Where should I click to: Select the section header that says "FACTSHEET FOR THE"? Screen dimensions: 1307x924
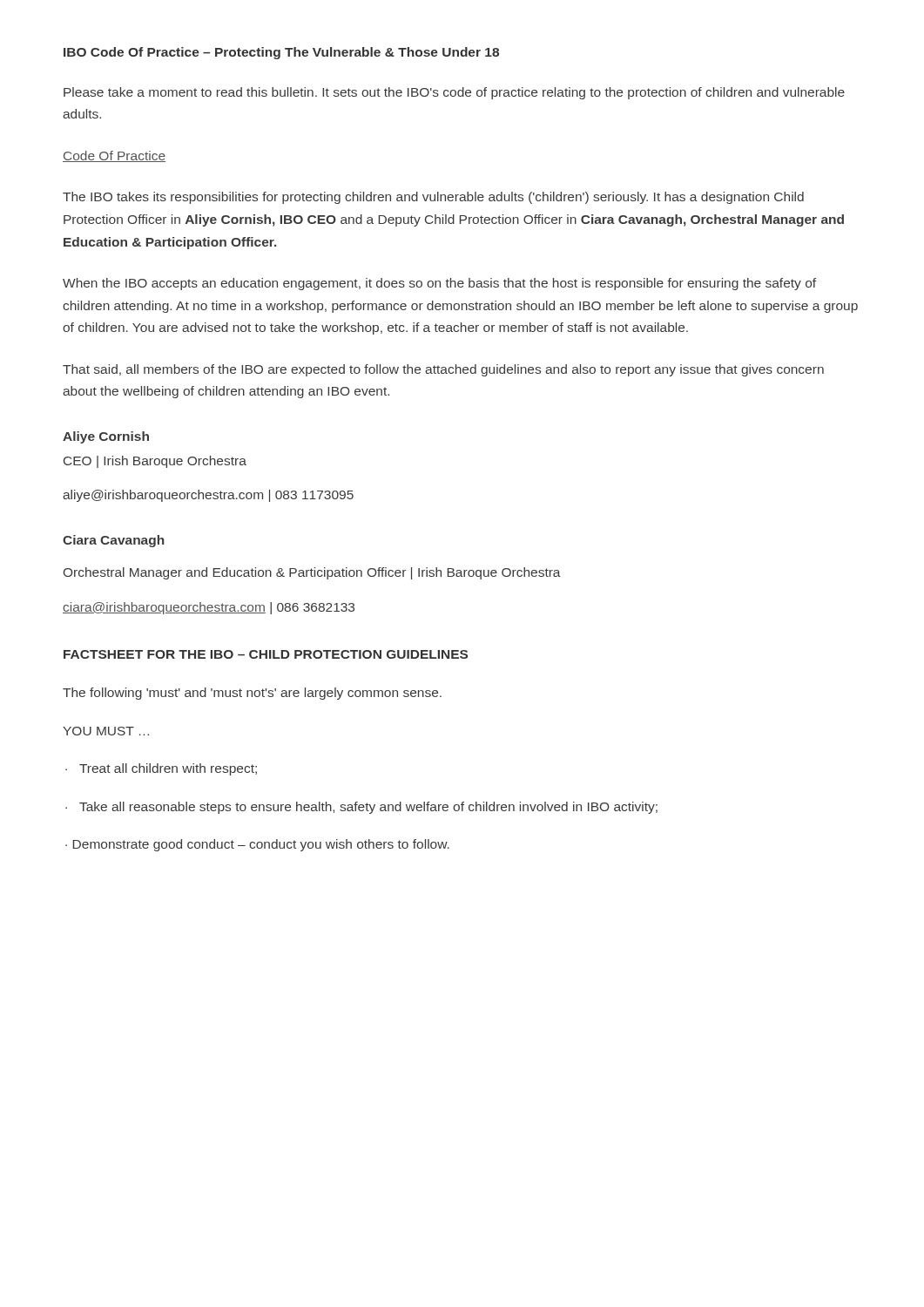(x=266, y=654)
